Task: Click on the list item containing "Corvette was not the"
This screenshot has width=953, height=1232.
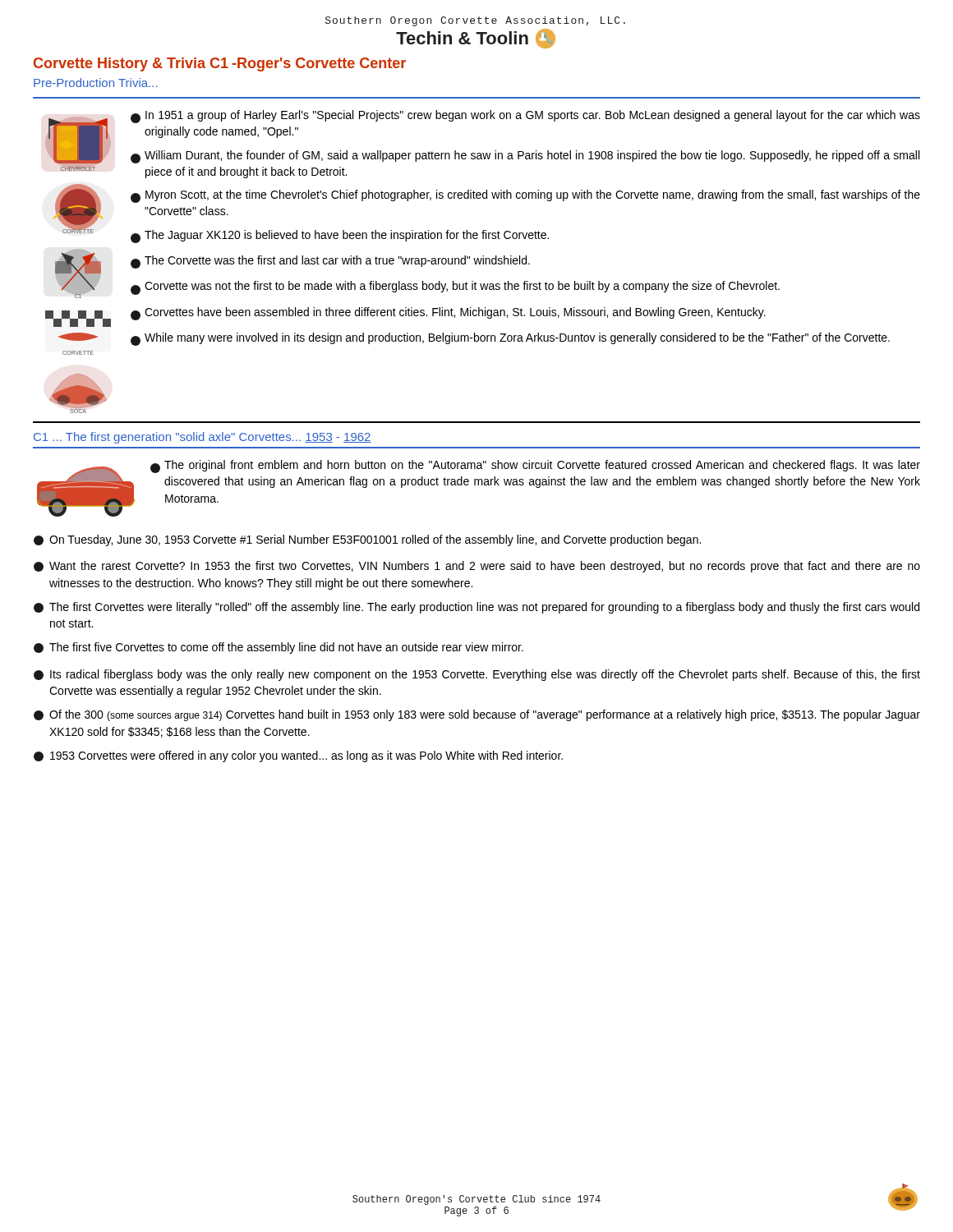Action: pyautogui.click(x=525, y=287)
